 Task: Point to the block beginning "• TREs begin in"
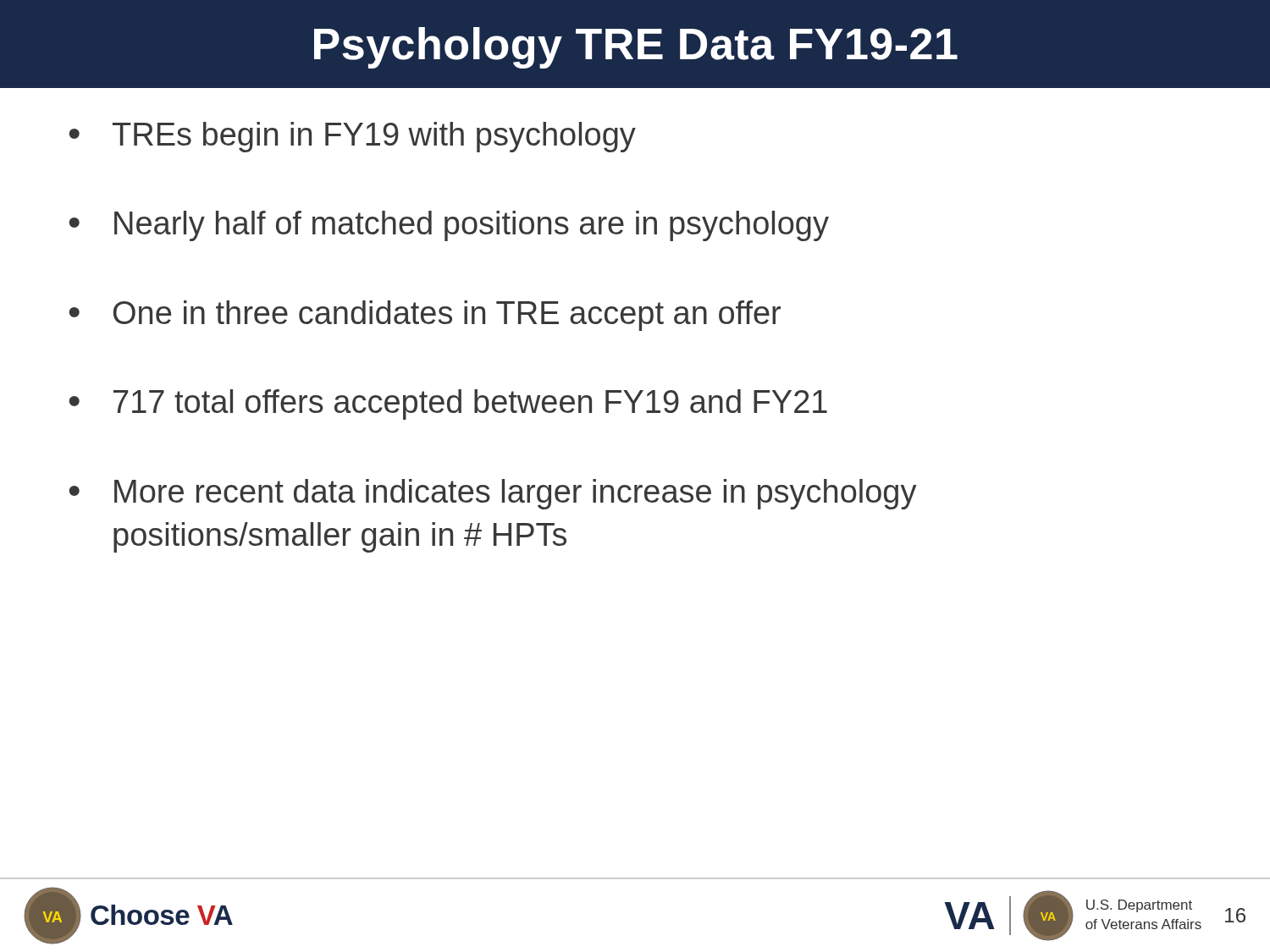pos(352,136)
